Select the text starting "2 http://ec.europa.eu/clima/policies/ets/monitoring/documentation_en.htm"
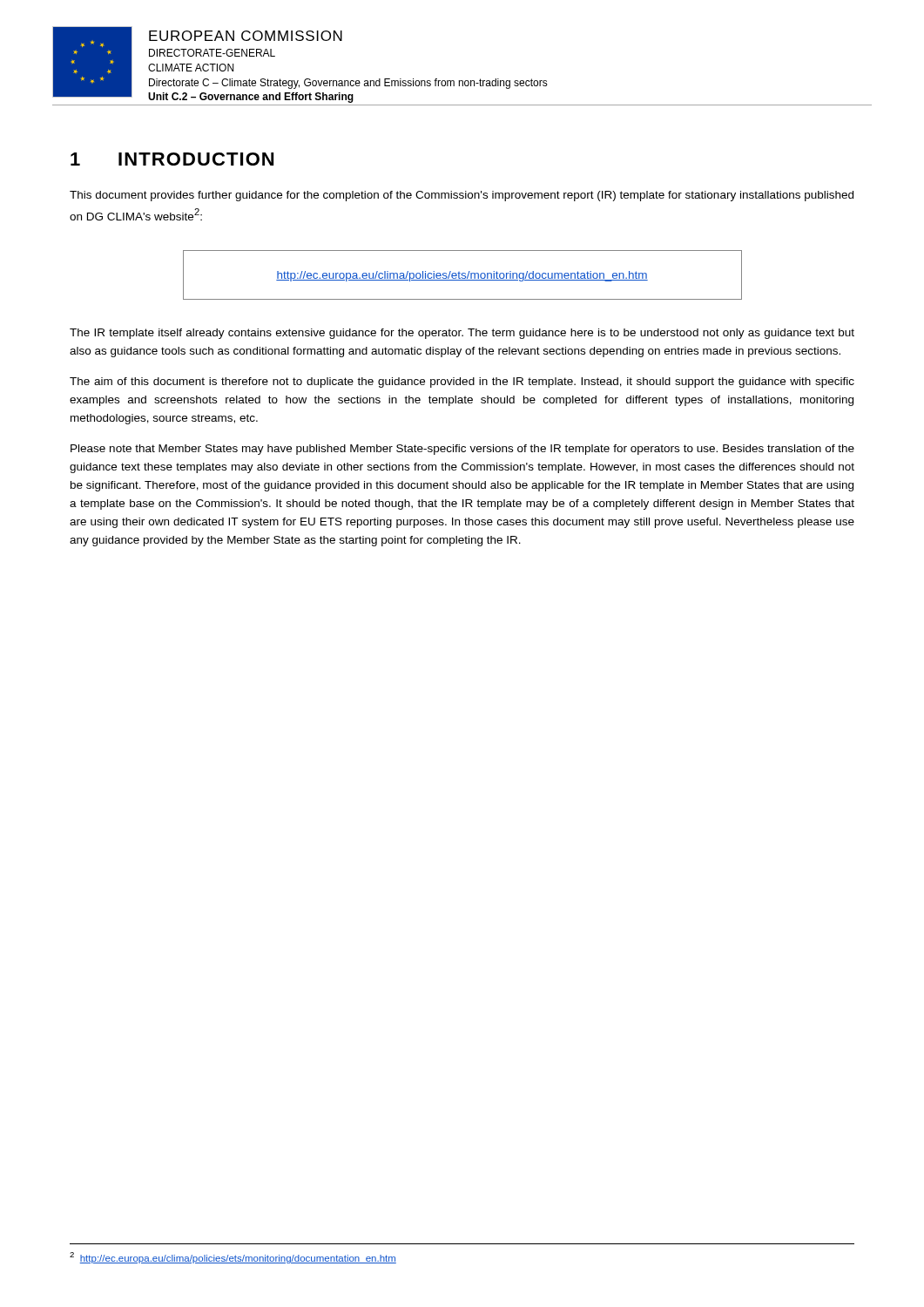 point(233,1257)
